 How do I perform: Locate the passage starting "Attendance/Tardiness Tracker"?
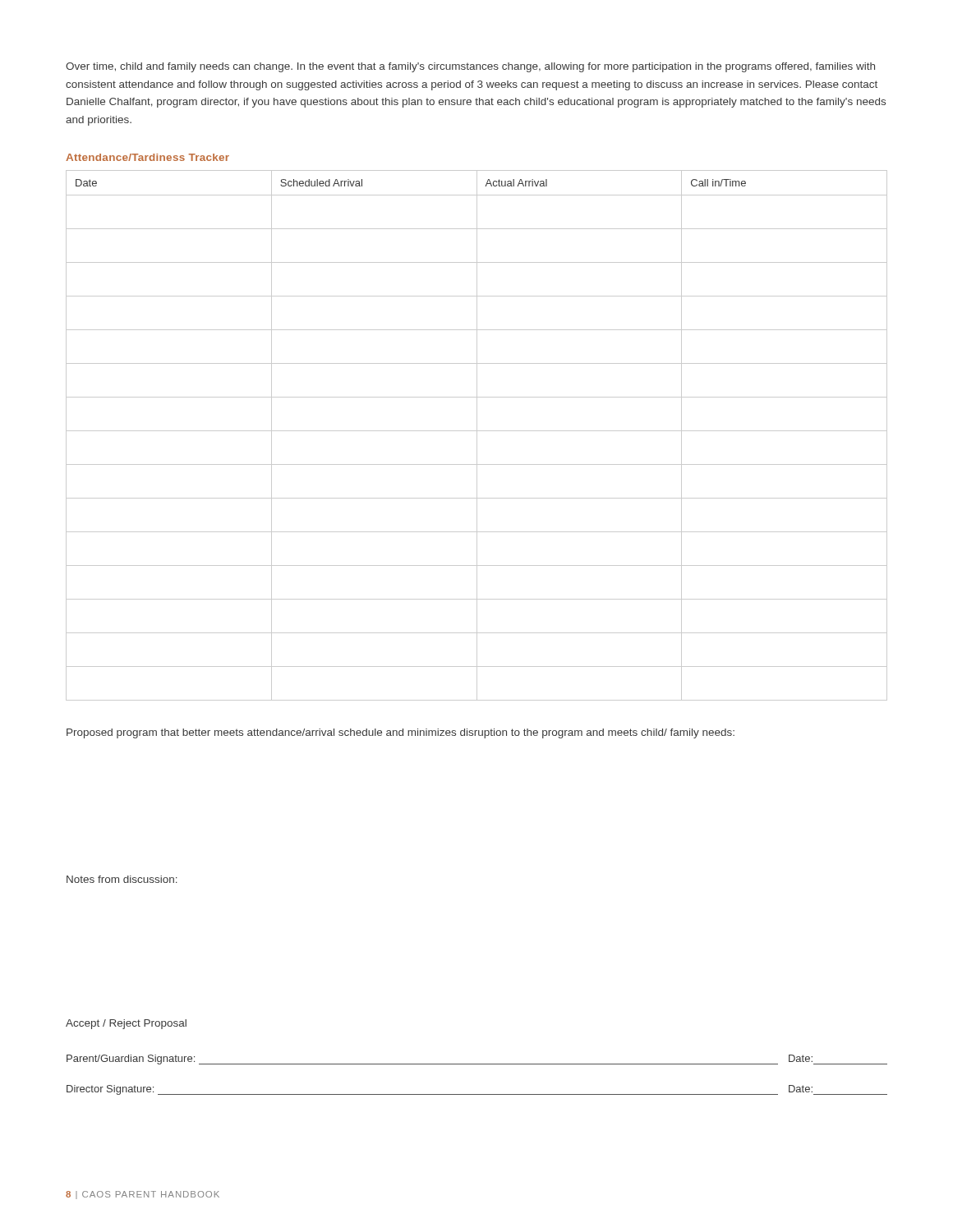tap(148, 158)
